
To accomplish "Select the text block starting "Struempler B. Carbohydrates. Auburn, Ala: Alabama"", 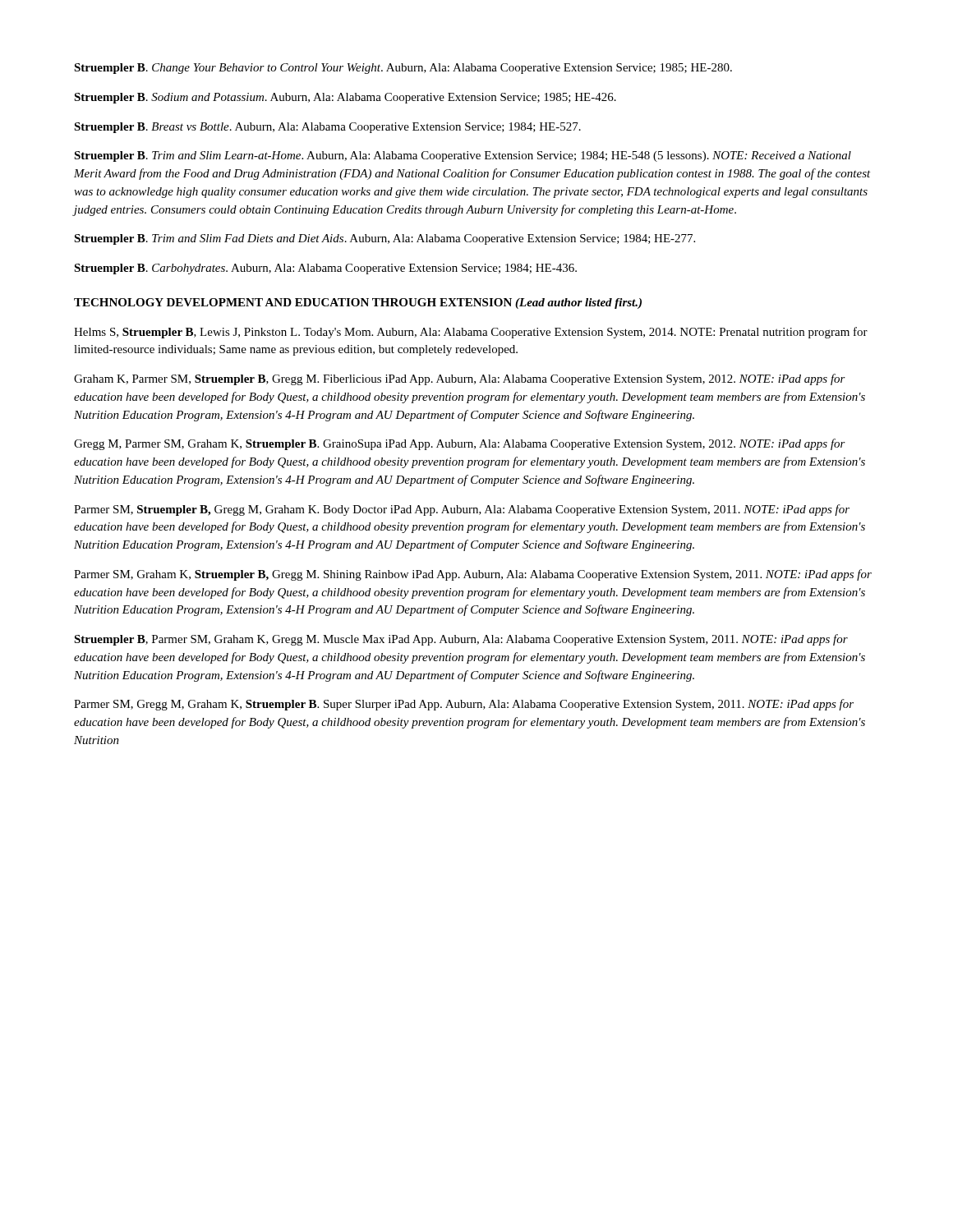I will pos(326,268).
